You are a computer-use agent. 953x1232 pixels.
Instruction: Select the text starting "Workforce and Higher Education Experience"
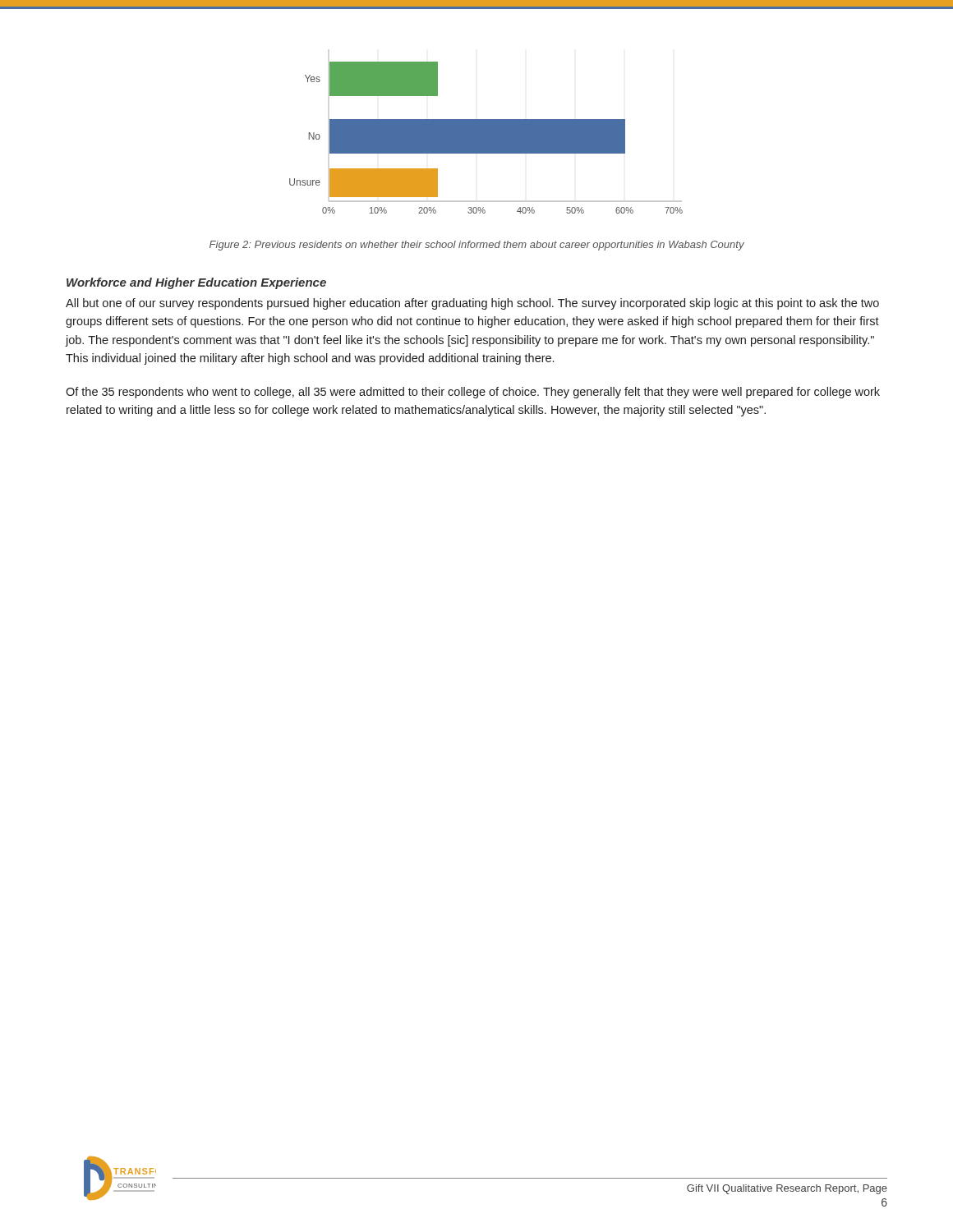pos(196,282)
